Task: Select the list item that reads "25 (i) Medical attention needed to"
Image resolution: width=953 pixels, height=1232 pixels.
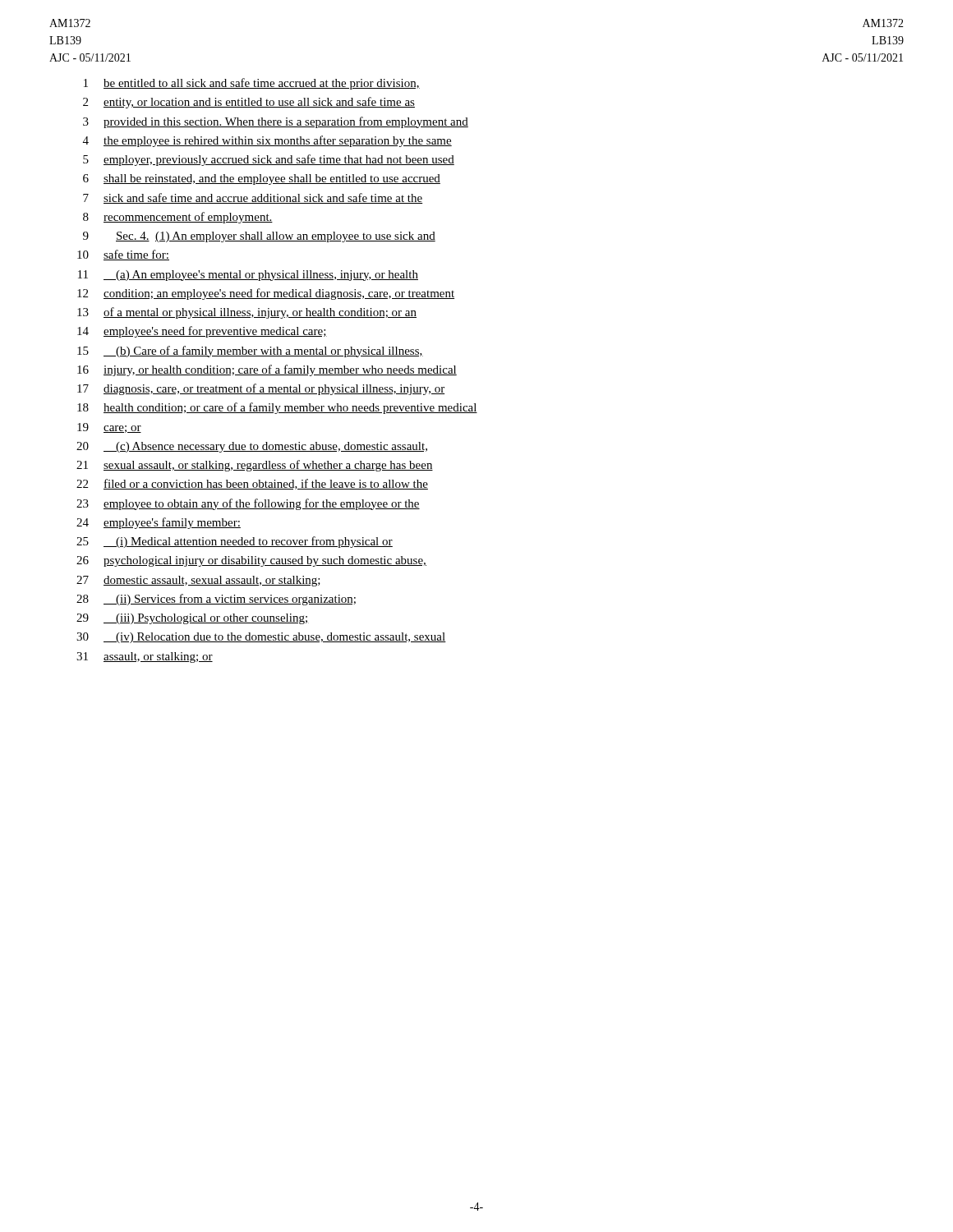Action: (x=235, y=542)
